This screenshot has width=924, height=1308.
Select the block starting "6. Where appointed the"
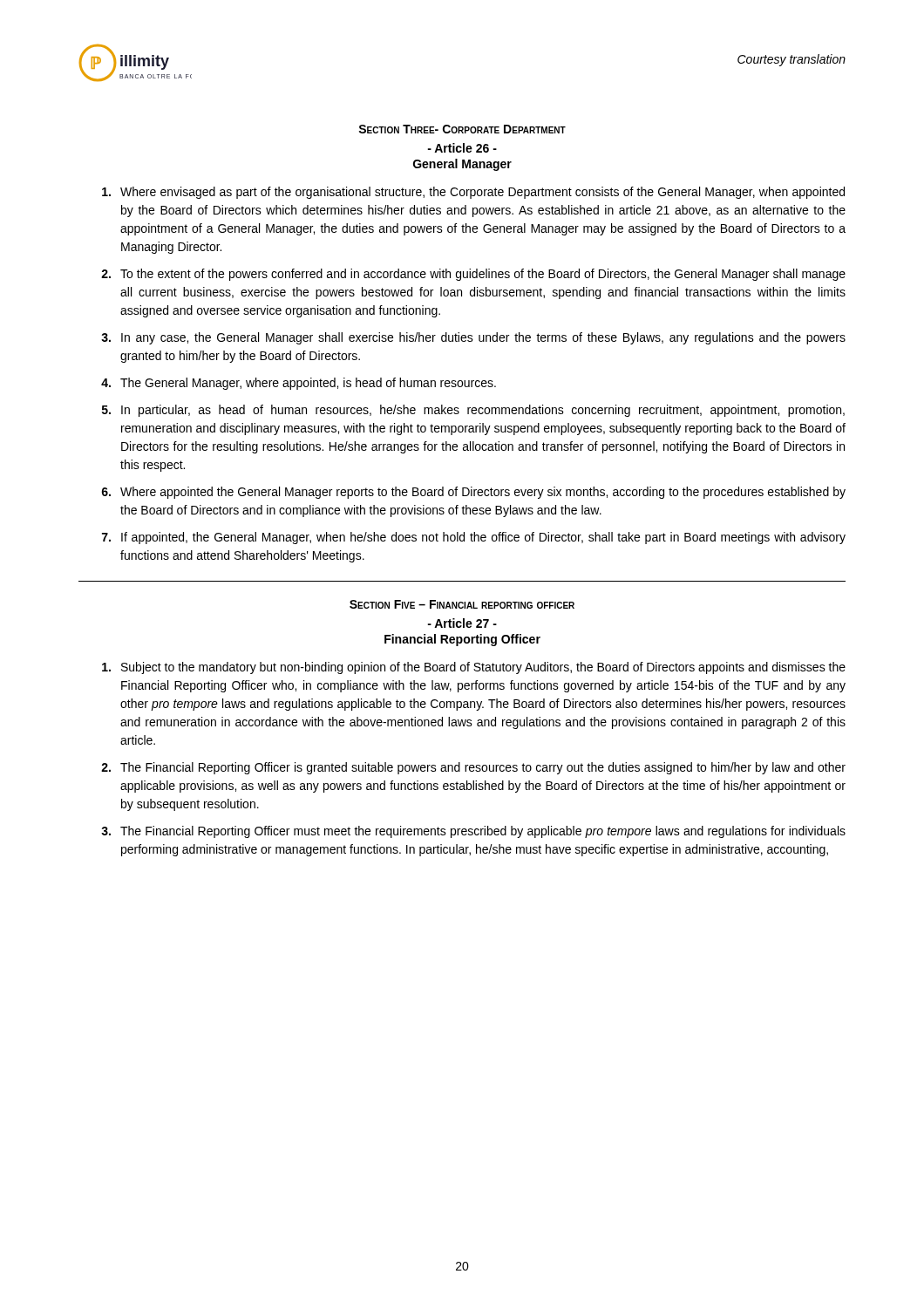[x=462, y=501]
